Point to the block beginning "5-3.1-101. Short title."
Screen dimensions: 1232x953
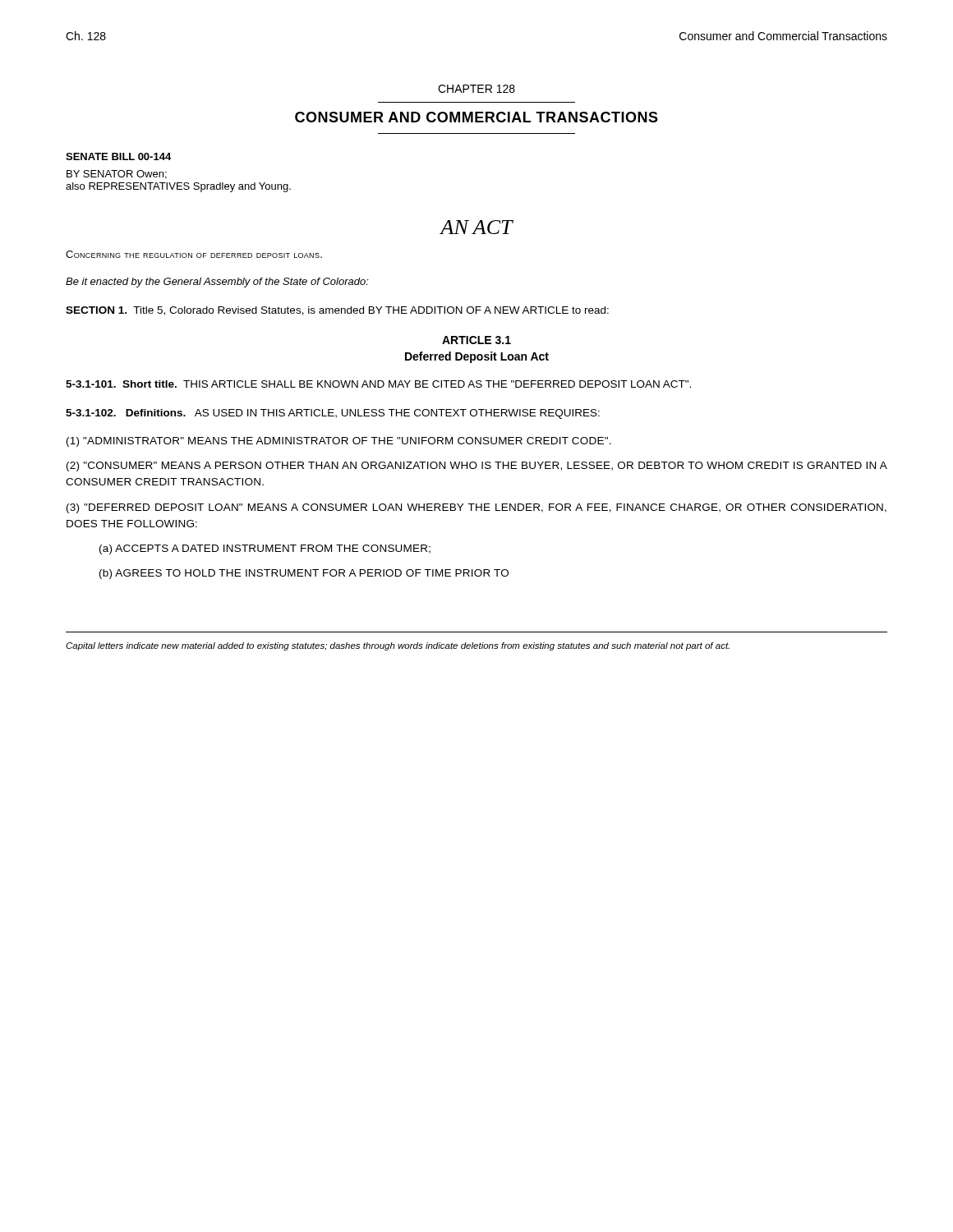[379, 384]
